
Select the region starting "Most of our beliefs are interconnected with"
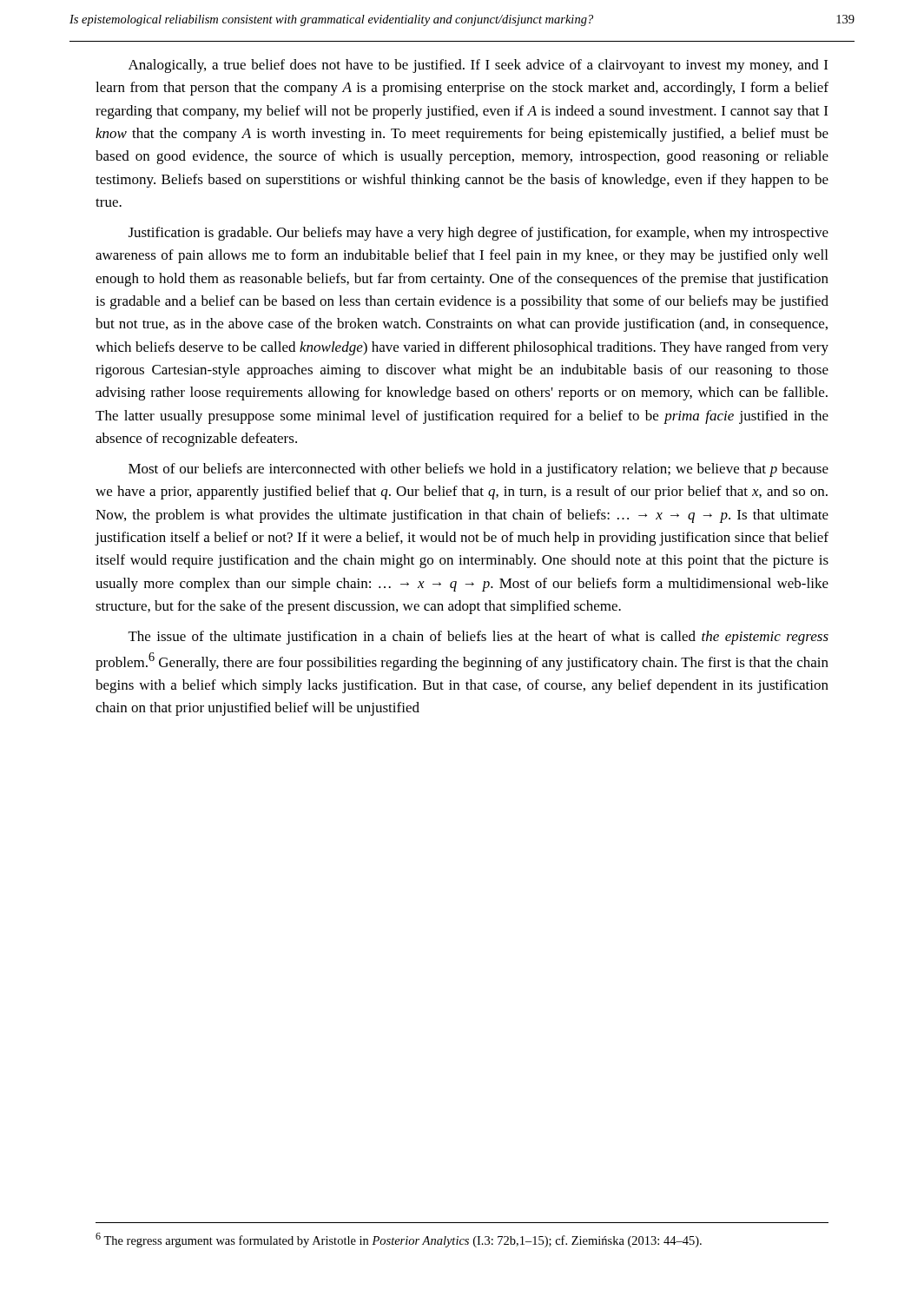click(462, 537)
